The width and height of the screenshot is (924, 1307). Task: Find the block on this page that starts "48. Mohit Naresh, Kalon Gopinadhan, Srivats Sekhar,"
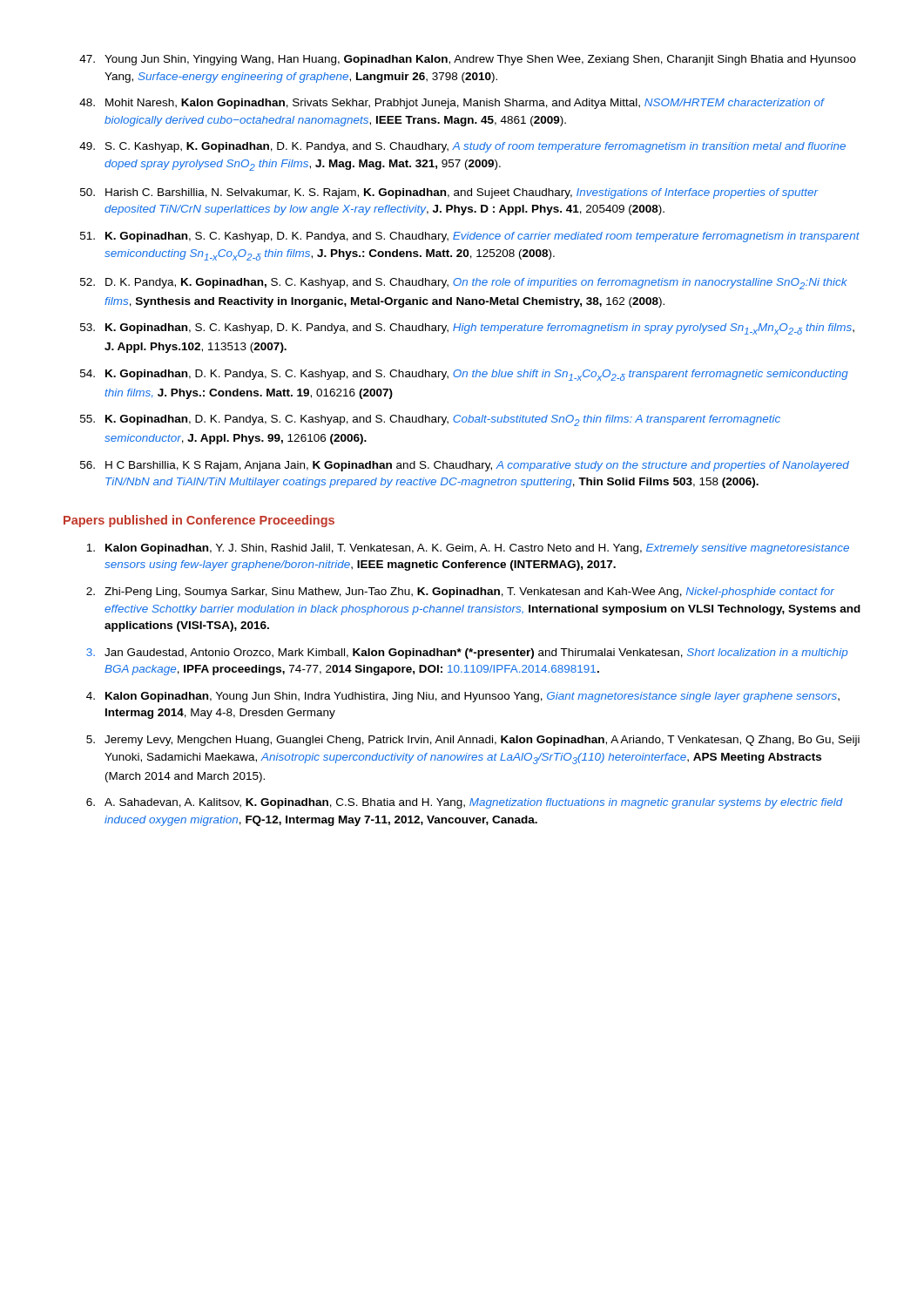[462, 111]
